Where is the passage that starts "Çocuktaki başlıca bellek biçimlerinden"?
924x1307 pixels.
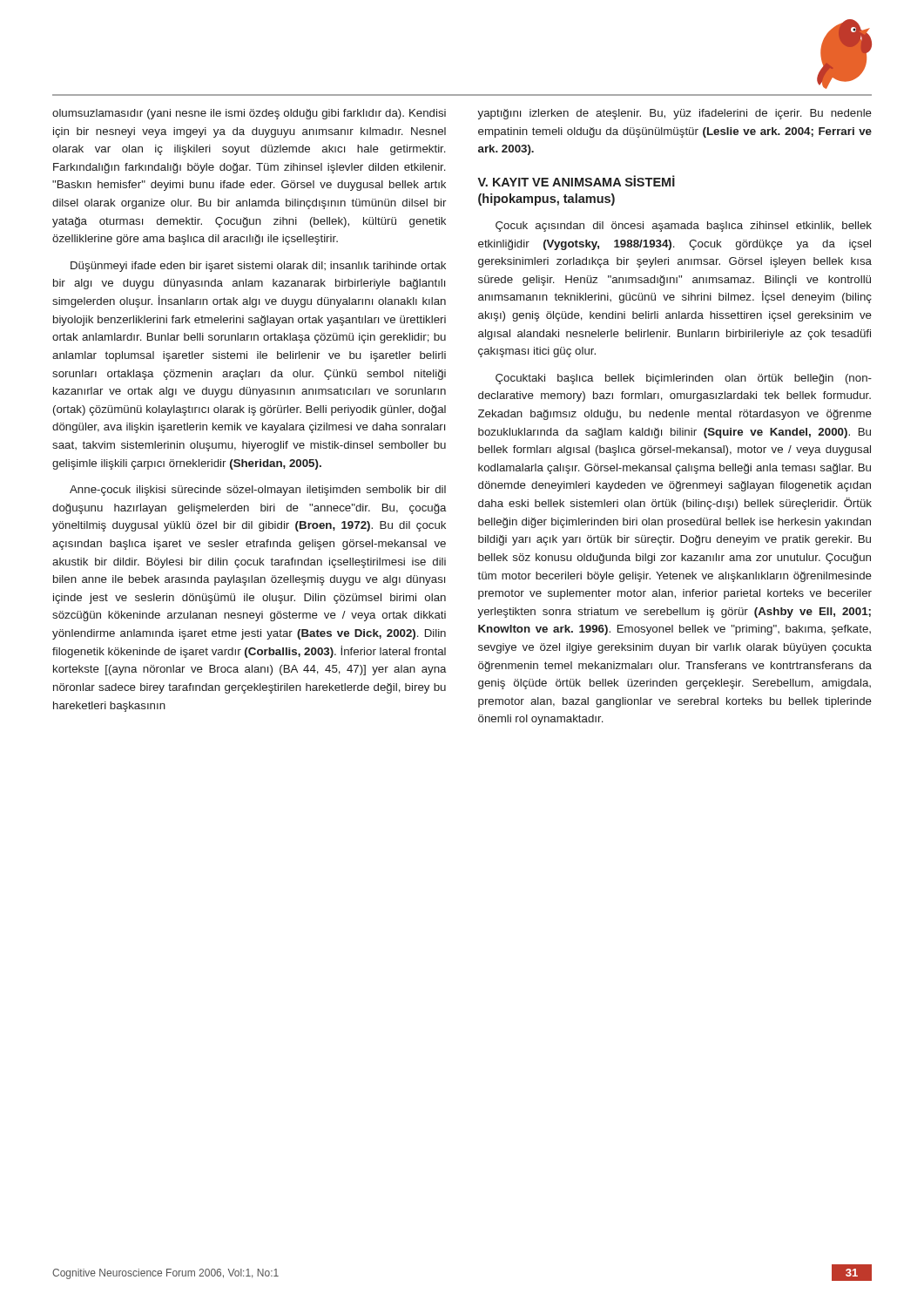pyautogui.click(x=675, y=549)
